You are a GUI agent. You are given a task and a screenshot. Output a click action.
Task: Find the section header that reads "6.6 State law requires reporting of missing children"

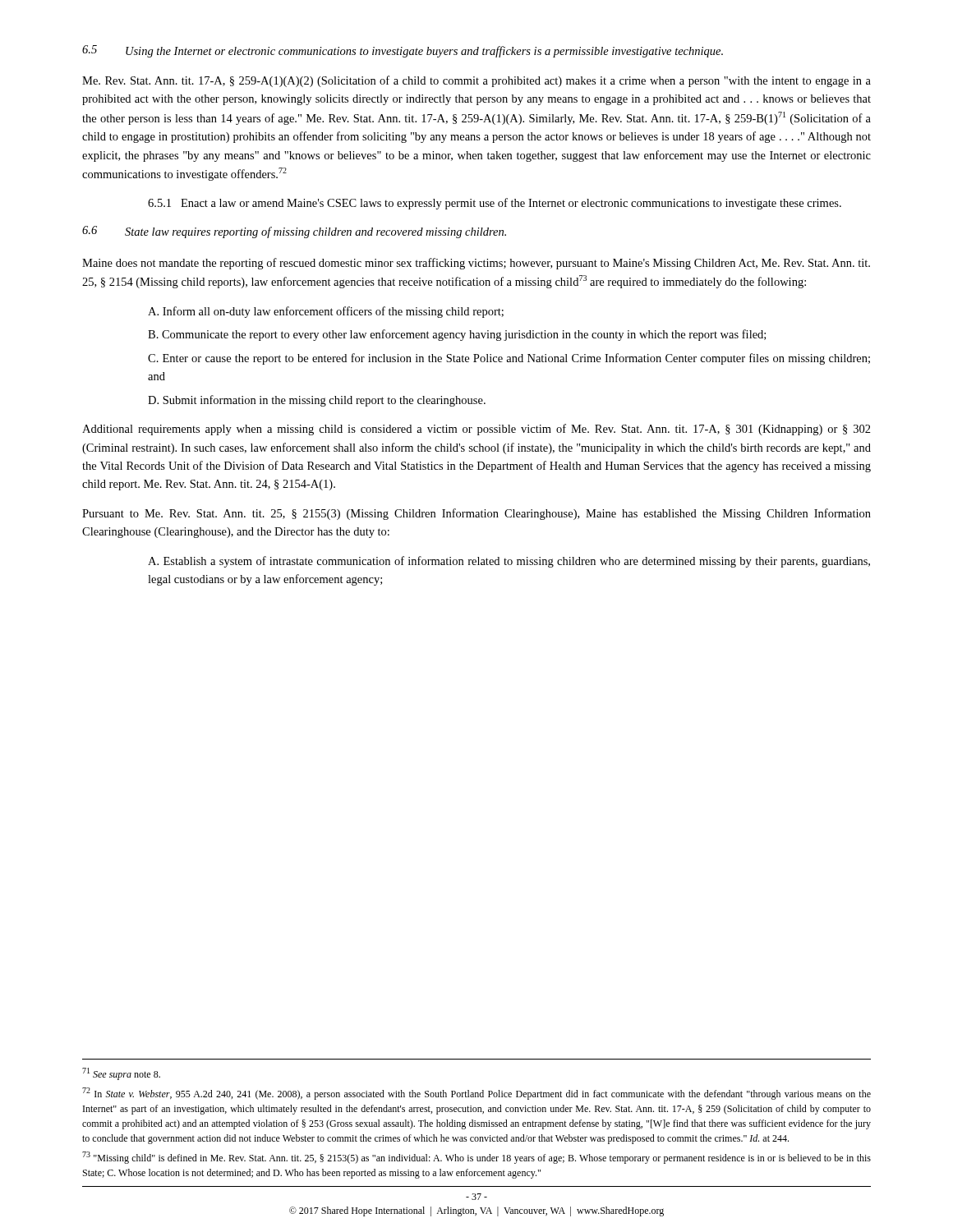[x=295, y=232]
